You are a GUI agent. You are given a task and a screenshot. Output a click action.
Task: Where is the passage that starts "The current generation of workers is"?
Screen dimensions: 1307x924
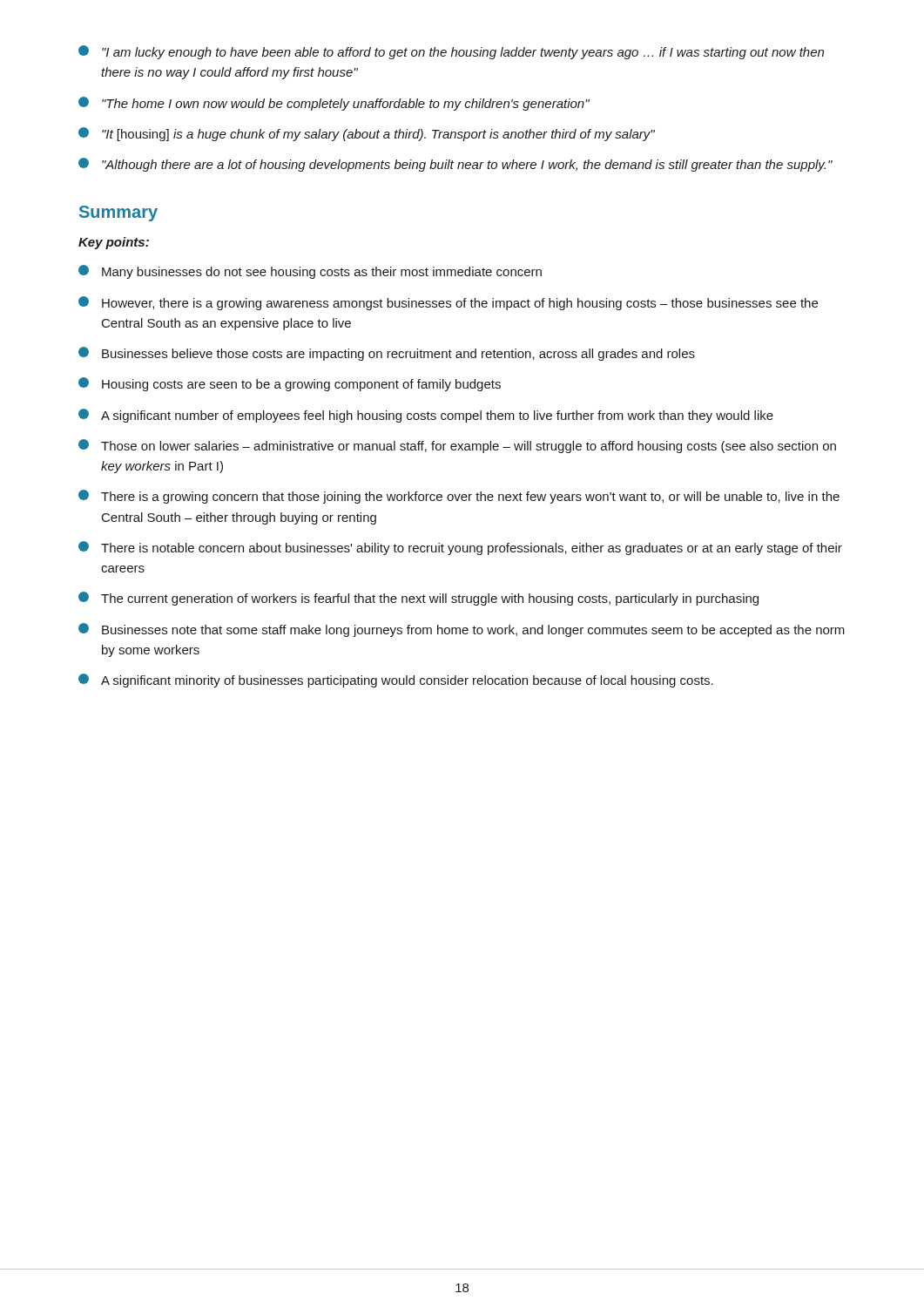[462, 599]
